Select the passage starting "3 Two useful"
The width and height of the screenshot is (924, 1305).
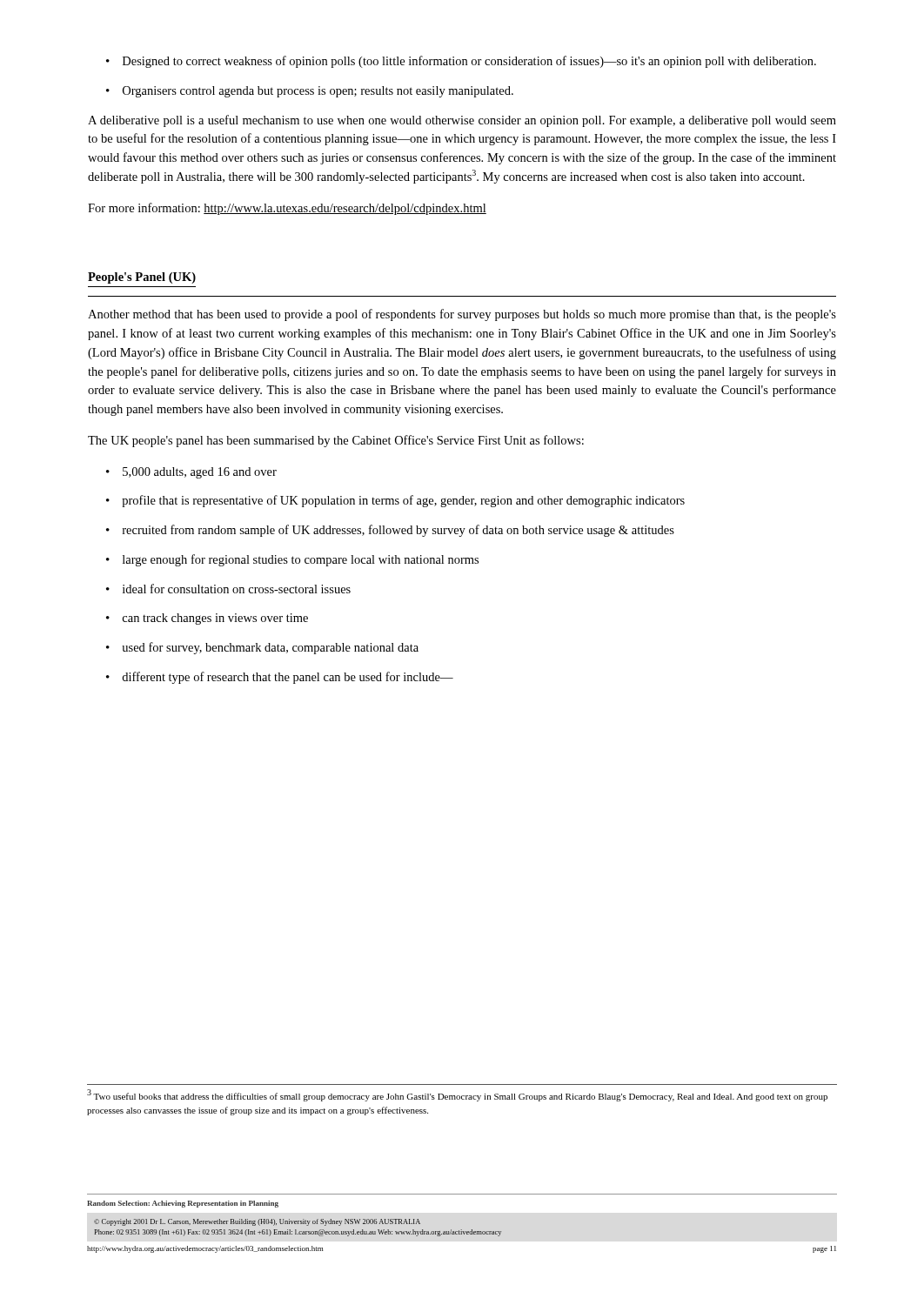pos(457,1102)
